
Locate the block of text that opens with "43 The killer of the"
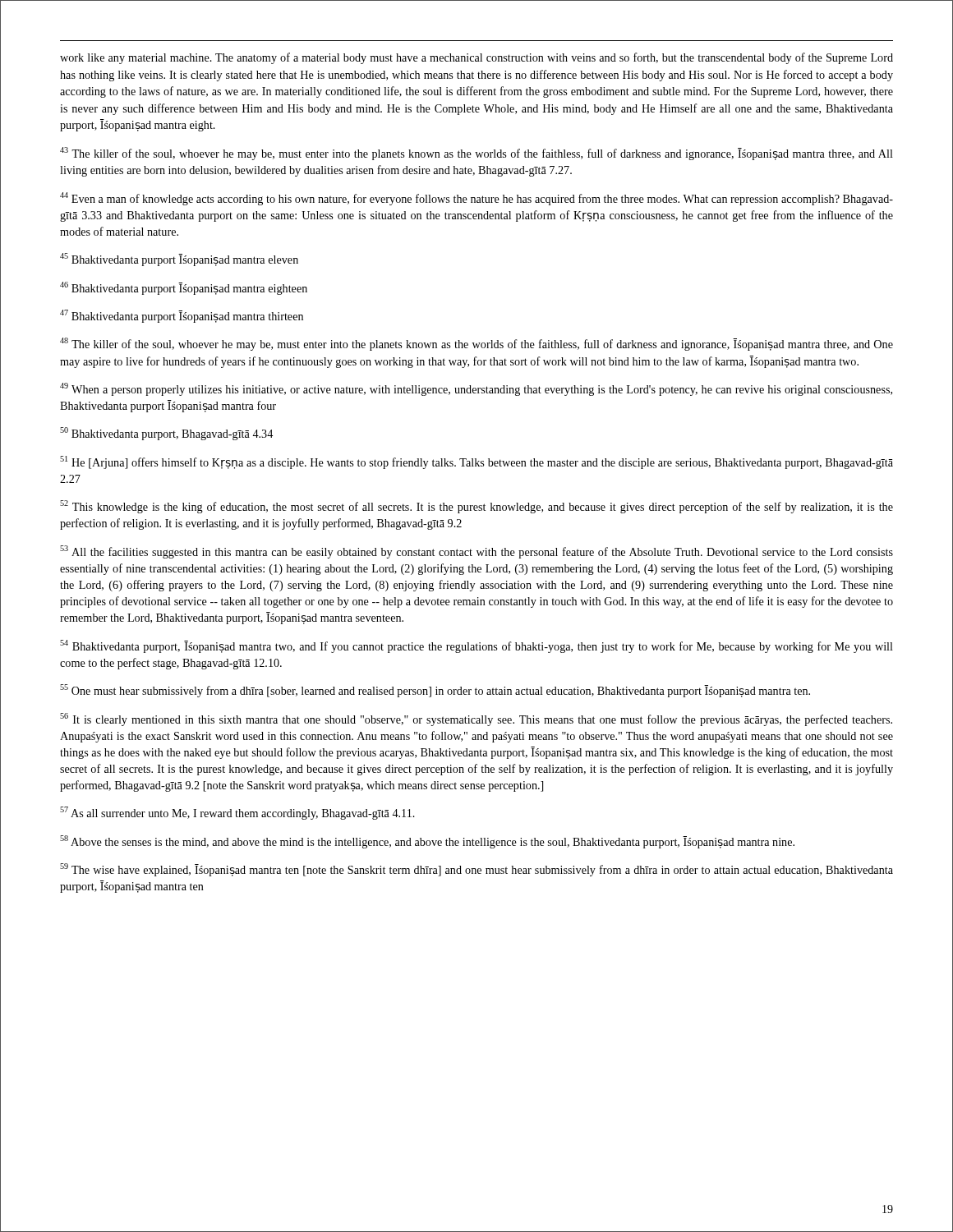coord(476,162)
